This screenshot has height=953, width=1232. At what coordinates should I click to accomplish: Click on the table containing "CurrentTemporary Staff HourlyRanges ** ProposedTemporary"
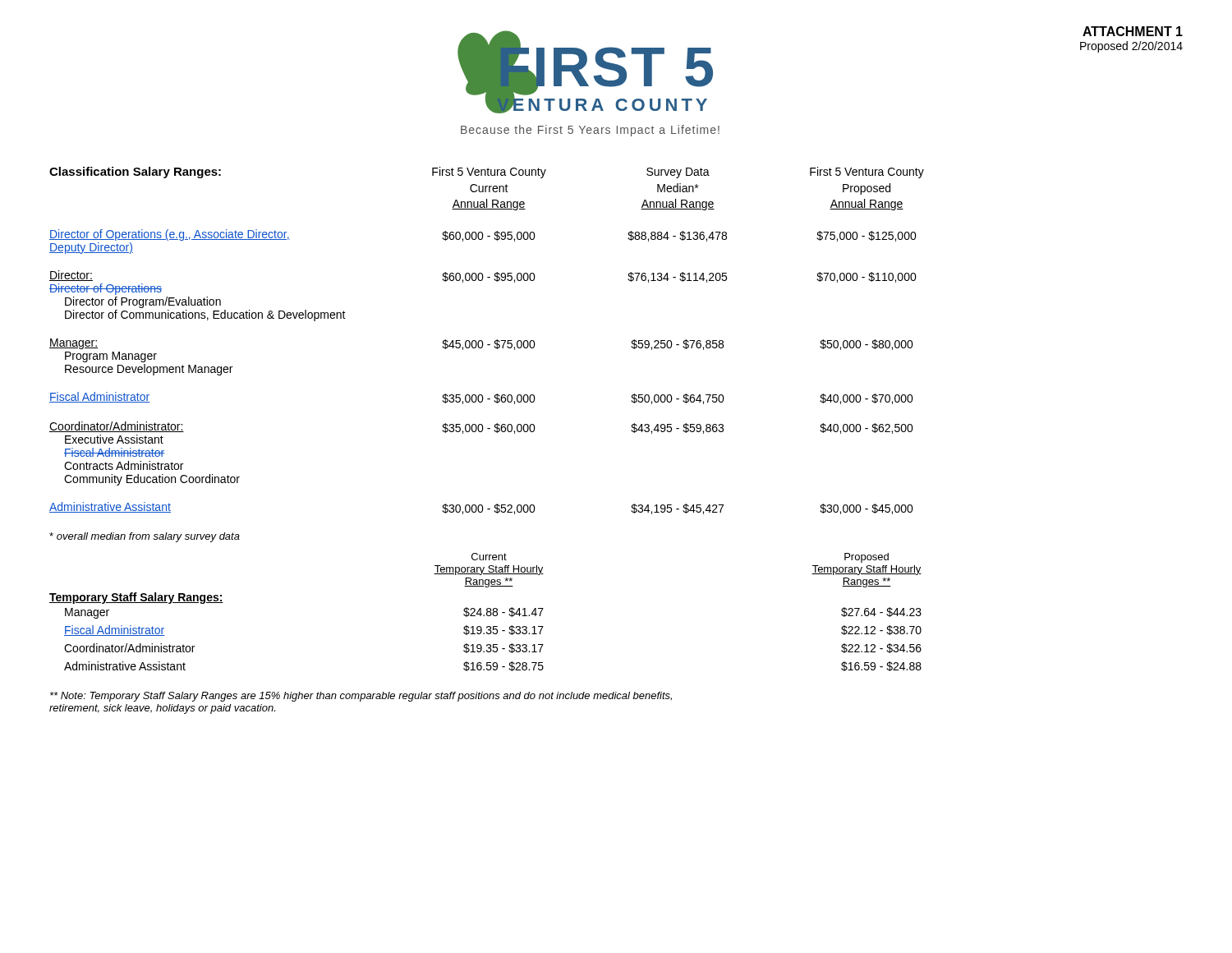pos(616,611)
